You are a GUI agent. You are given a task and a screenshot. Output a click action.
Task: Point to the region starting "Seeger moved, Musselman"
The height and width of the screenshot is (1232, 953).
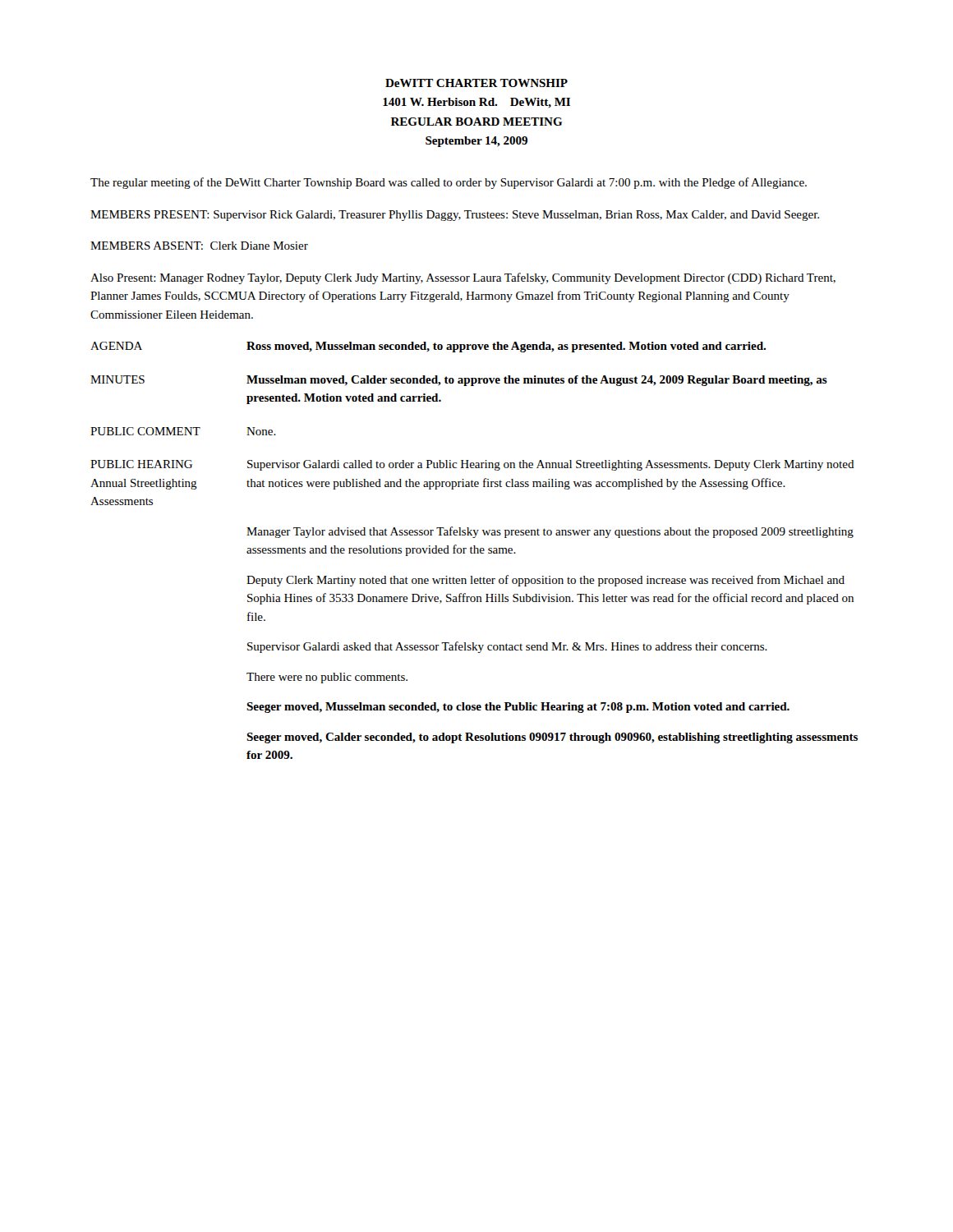[x=518, y=706]
